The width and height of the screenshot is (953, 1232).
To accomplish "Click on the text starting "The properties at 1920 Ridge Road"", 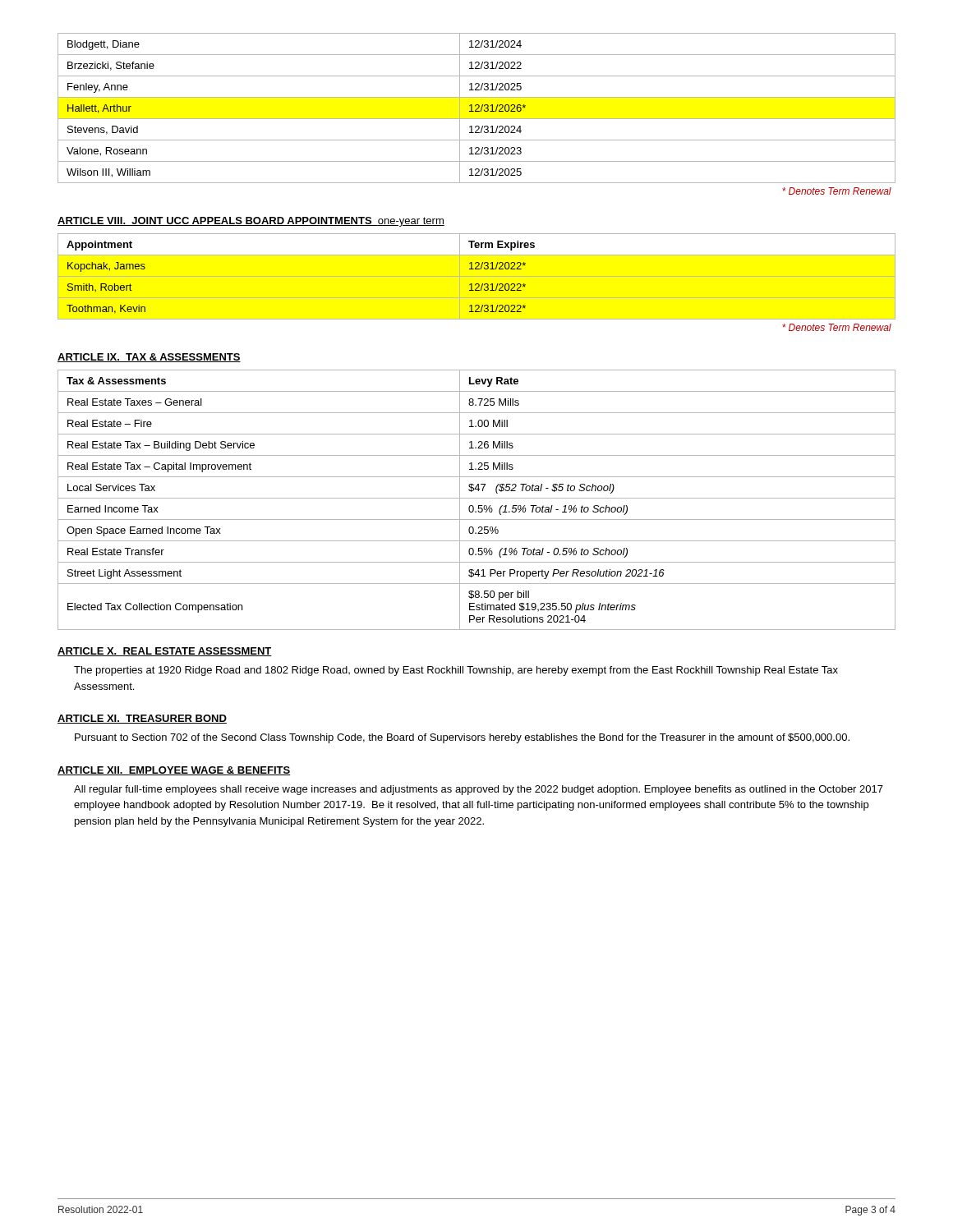I will coord(456,678).
